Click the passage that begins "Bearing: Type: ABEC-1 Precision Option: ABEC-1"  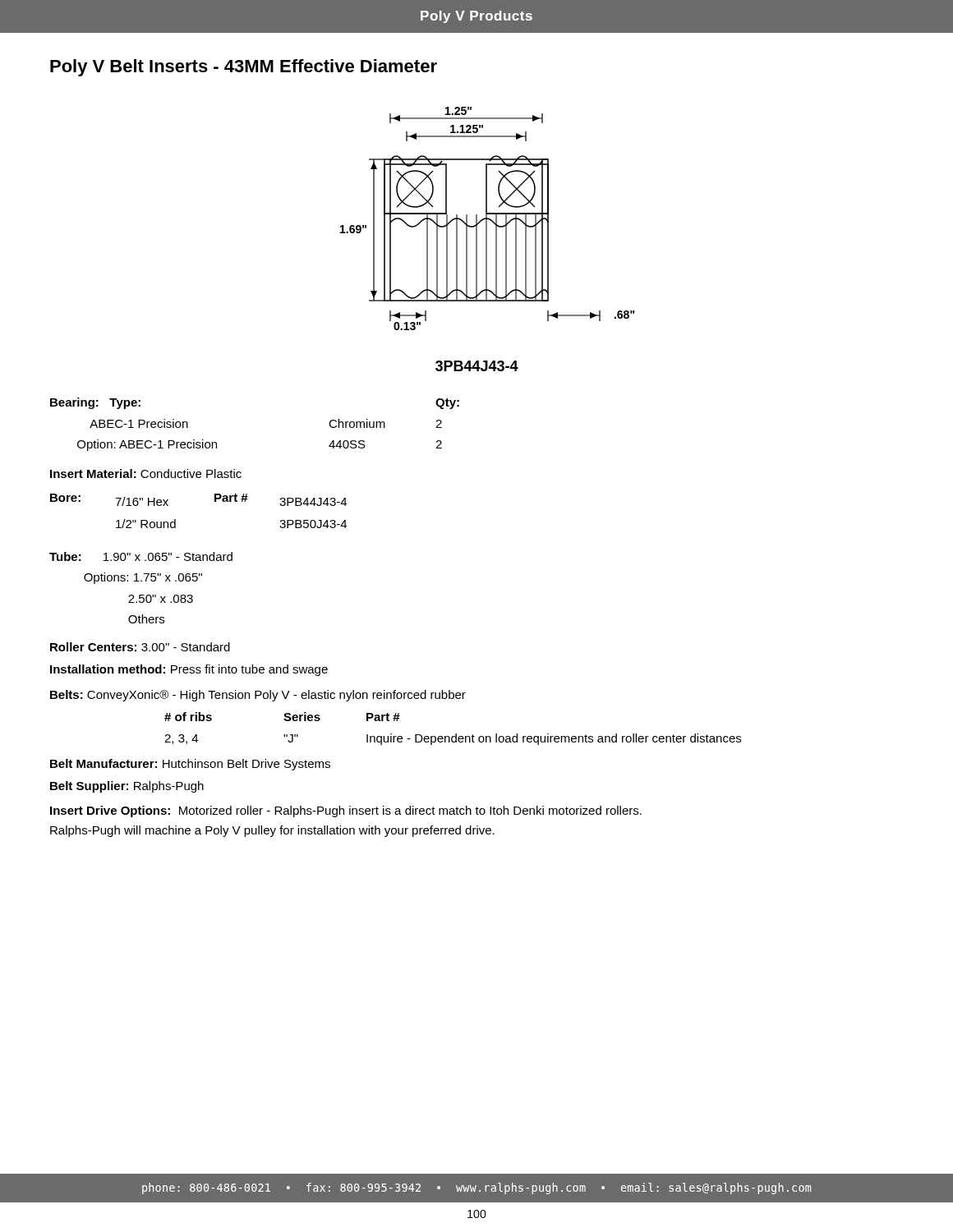click(97, 401)
